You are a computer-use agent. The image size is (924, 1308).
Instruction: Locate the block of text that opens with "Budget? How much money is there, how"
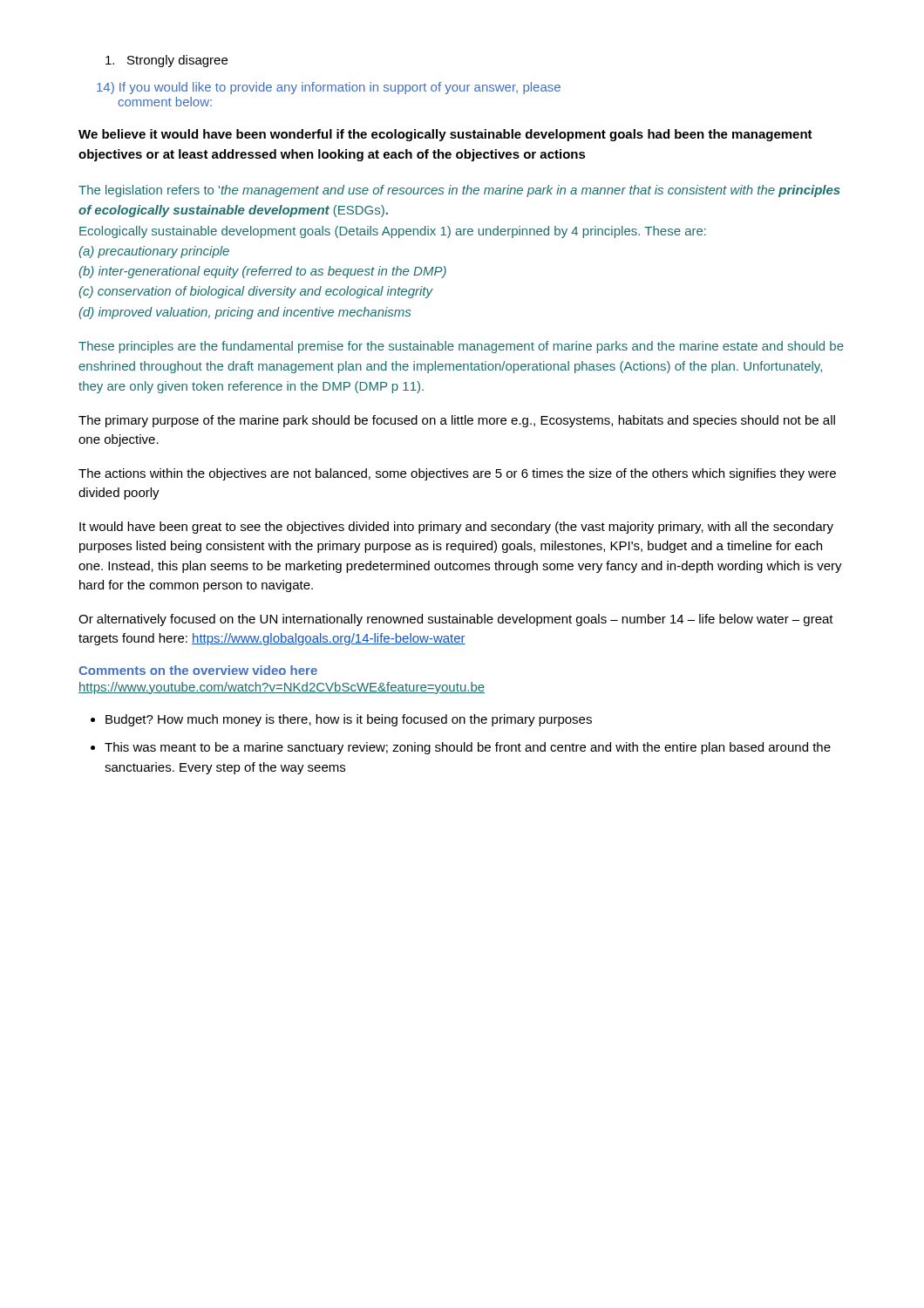[348, 719]
